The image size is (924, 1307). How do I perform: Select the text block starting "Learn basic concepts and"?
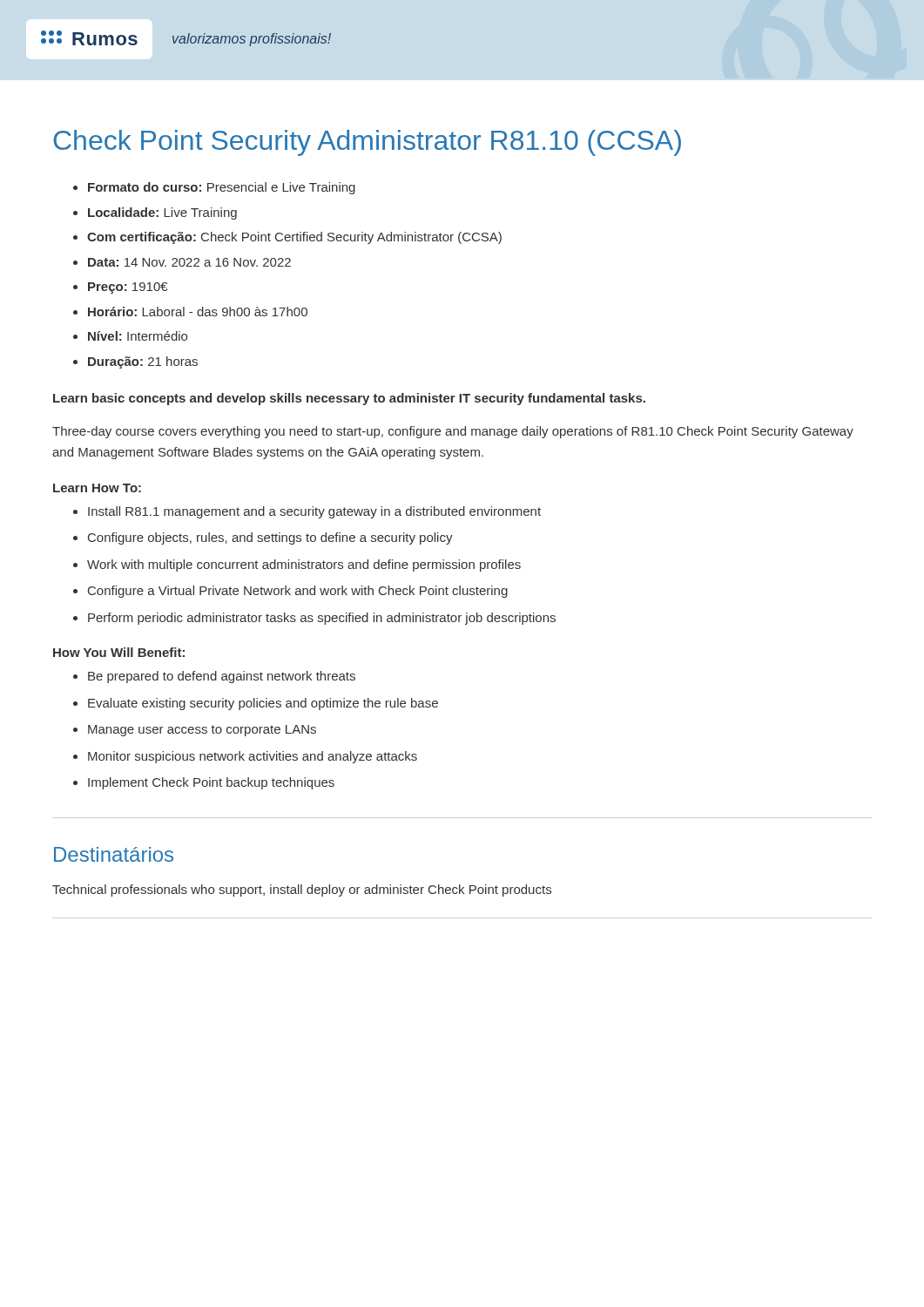coord(349,398)
